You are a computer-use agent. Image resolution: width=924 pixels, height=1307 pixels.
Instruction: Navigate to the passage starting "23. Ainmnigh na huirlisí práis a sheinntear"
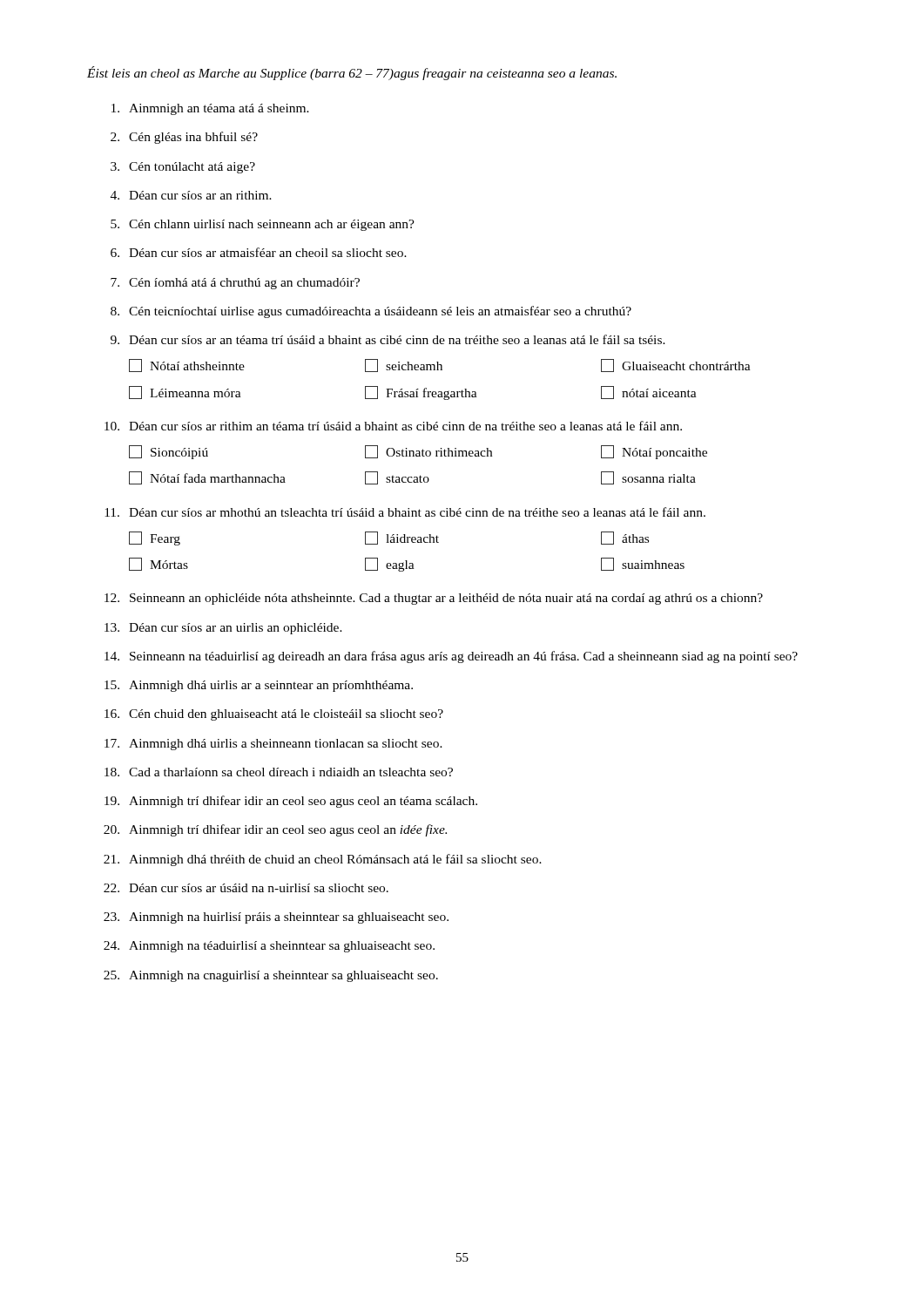(x=276, y=918)
